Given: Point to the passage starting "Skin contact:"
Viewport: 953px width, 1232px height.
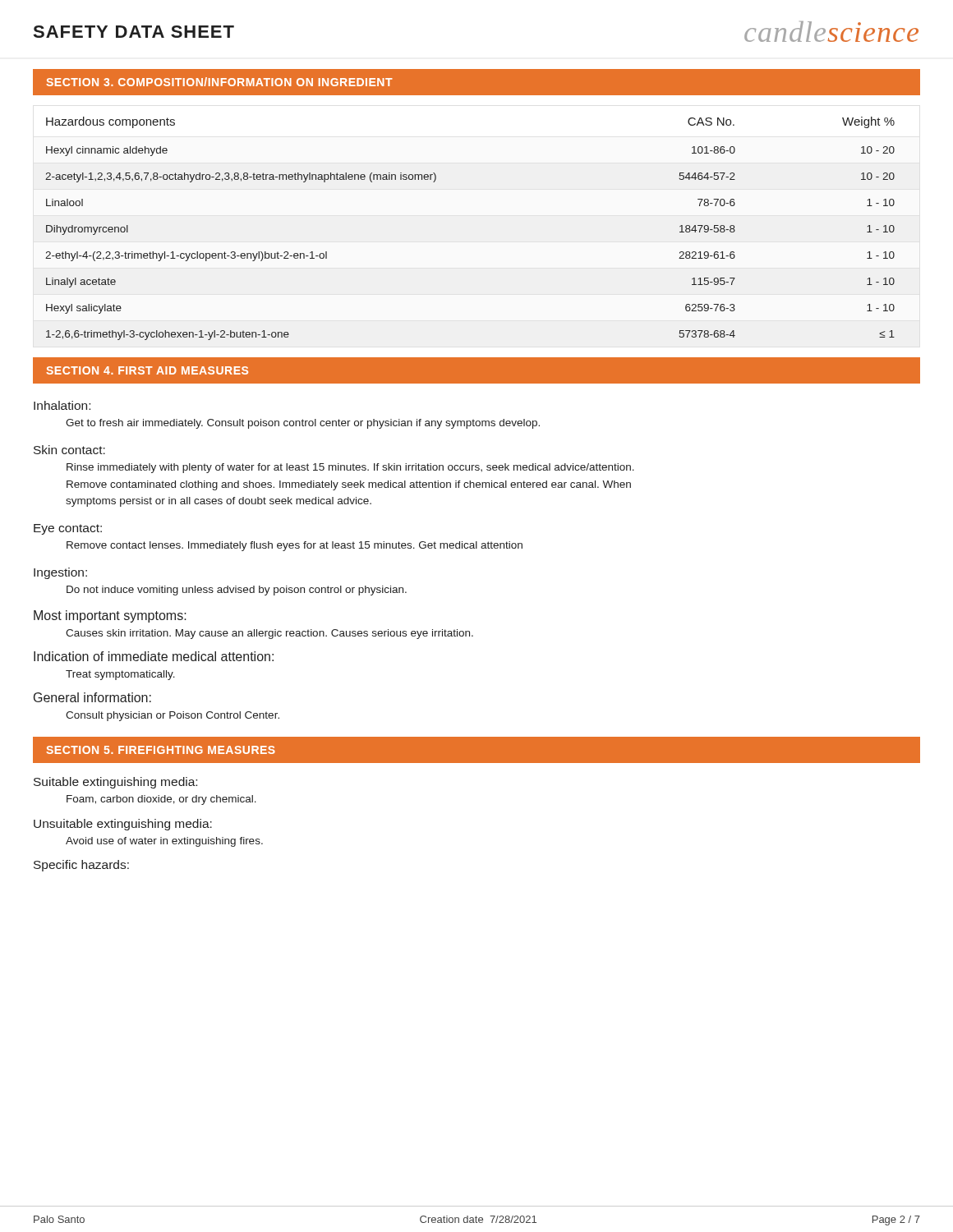Looking at the screenshot, I should pos(69,450).
